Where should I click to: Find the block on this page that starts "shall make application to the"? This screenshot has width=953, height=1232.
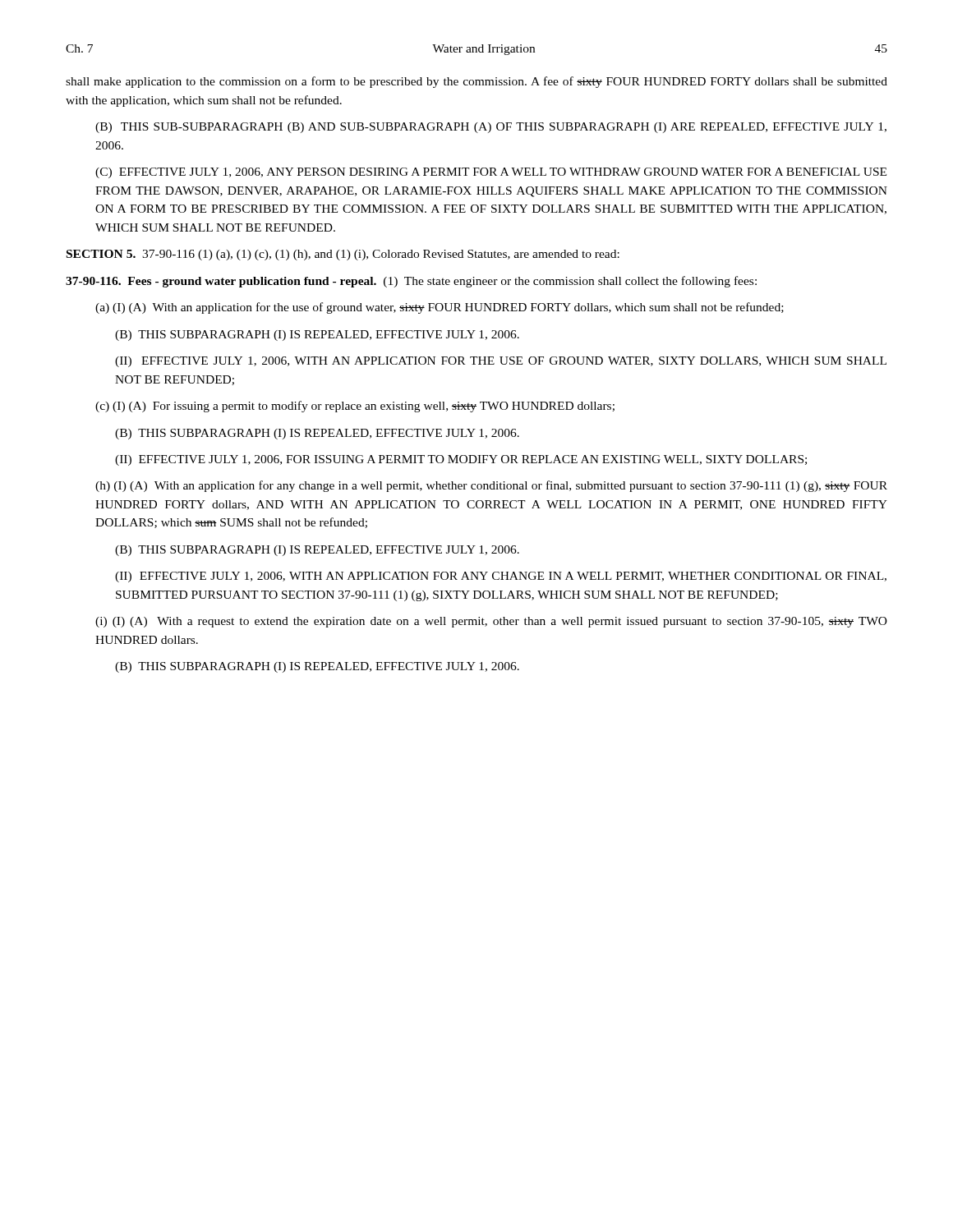[476, 91]
